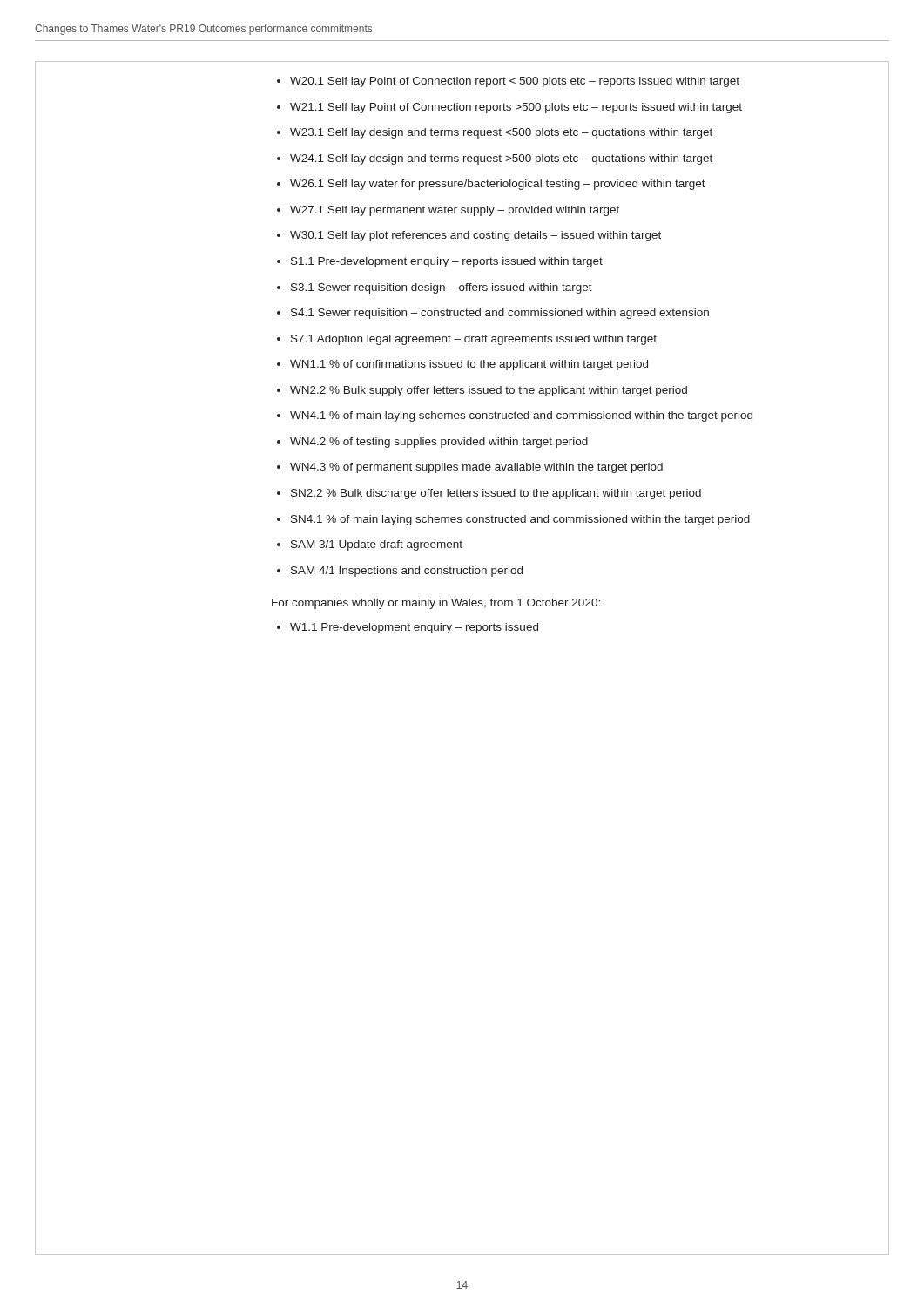Find the block starting "SN4.1 % of main laying"
Image resolution: width=924 pixels, height=1307 pixels.
[x=520, y=518]
